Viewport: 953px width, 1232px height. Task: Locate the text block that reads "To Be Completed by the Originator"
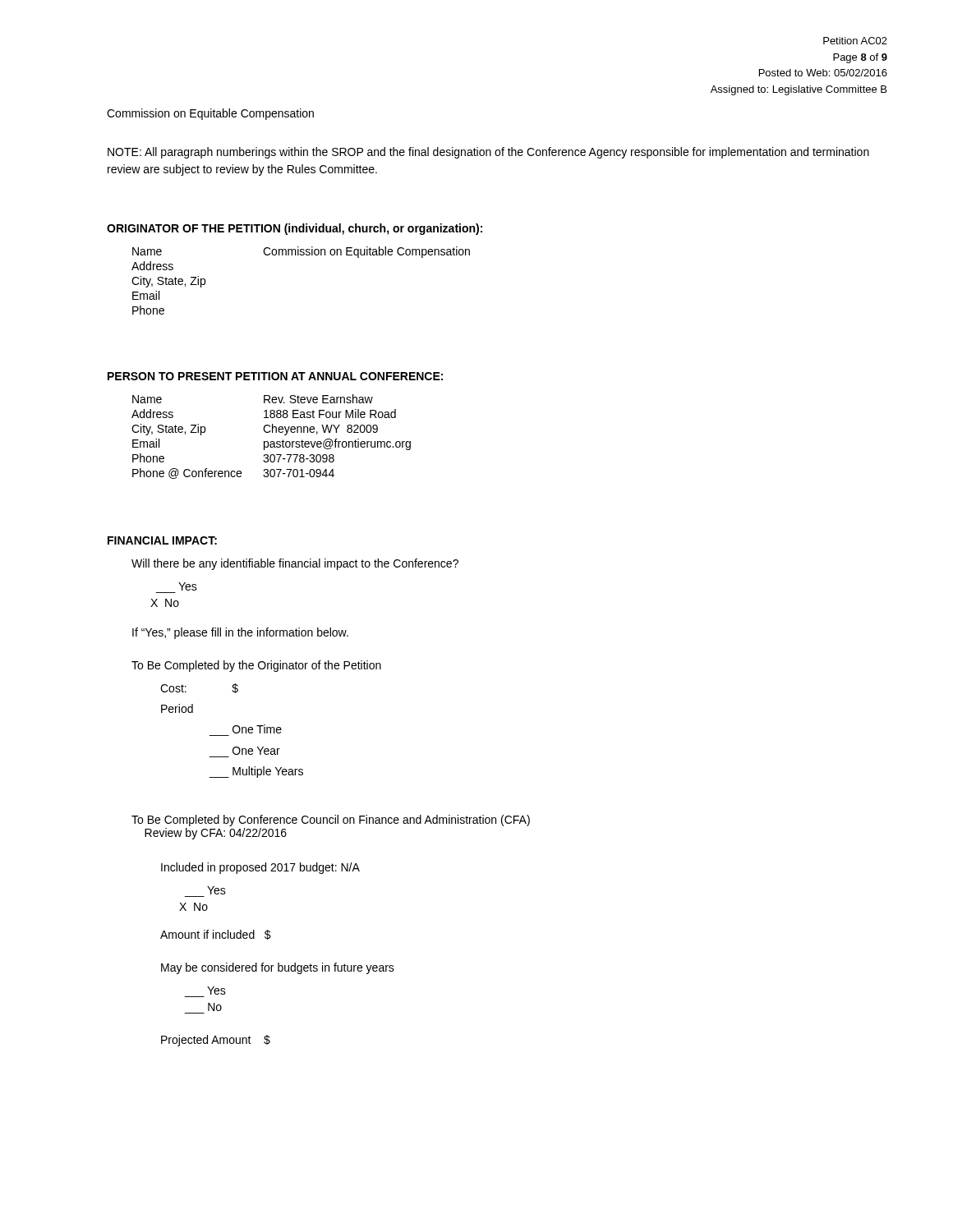256,665
